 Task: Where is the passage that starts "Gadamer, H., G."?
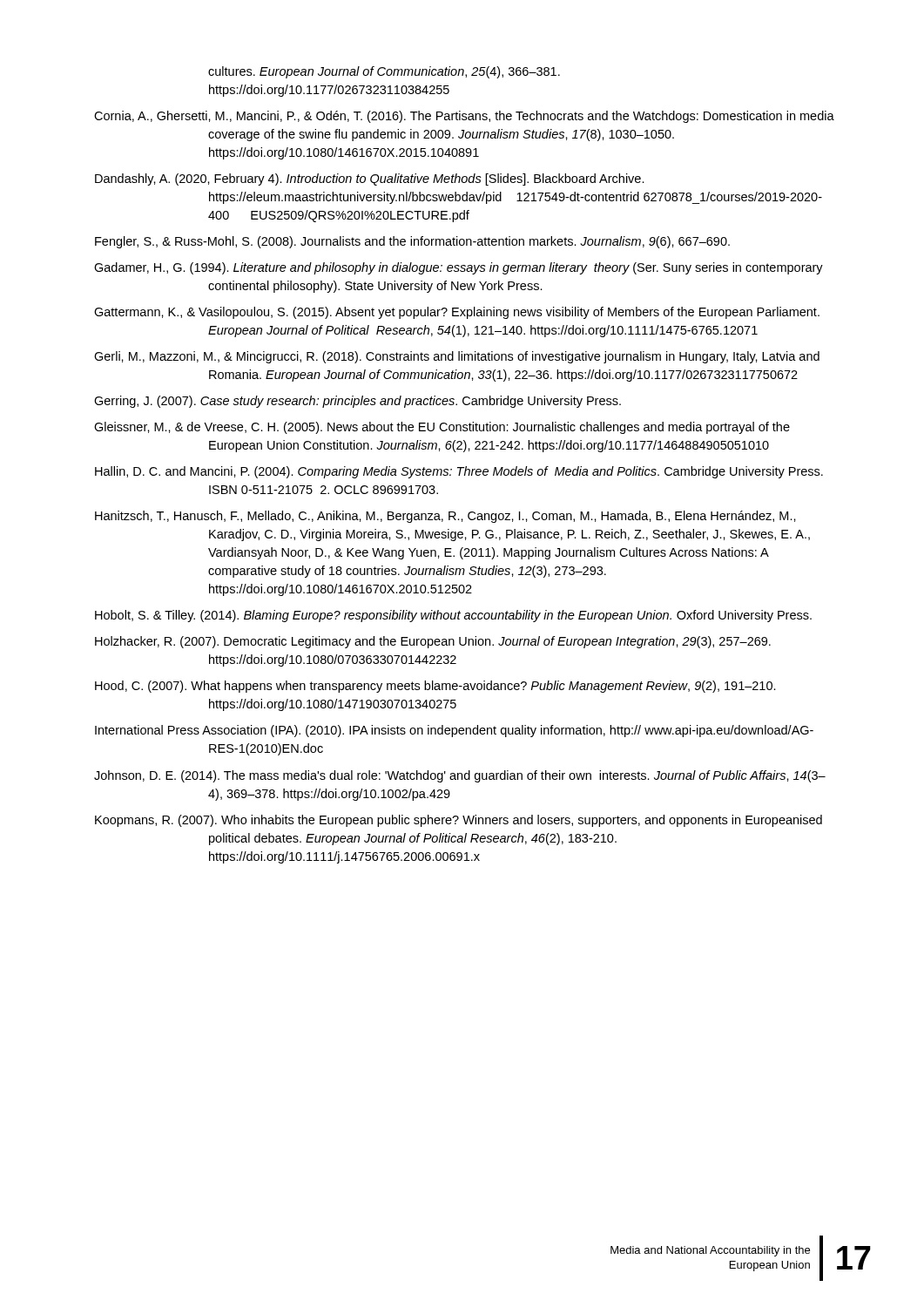pyautogui.click(x=458, y=277)
